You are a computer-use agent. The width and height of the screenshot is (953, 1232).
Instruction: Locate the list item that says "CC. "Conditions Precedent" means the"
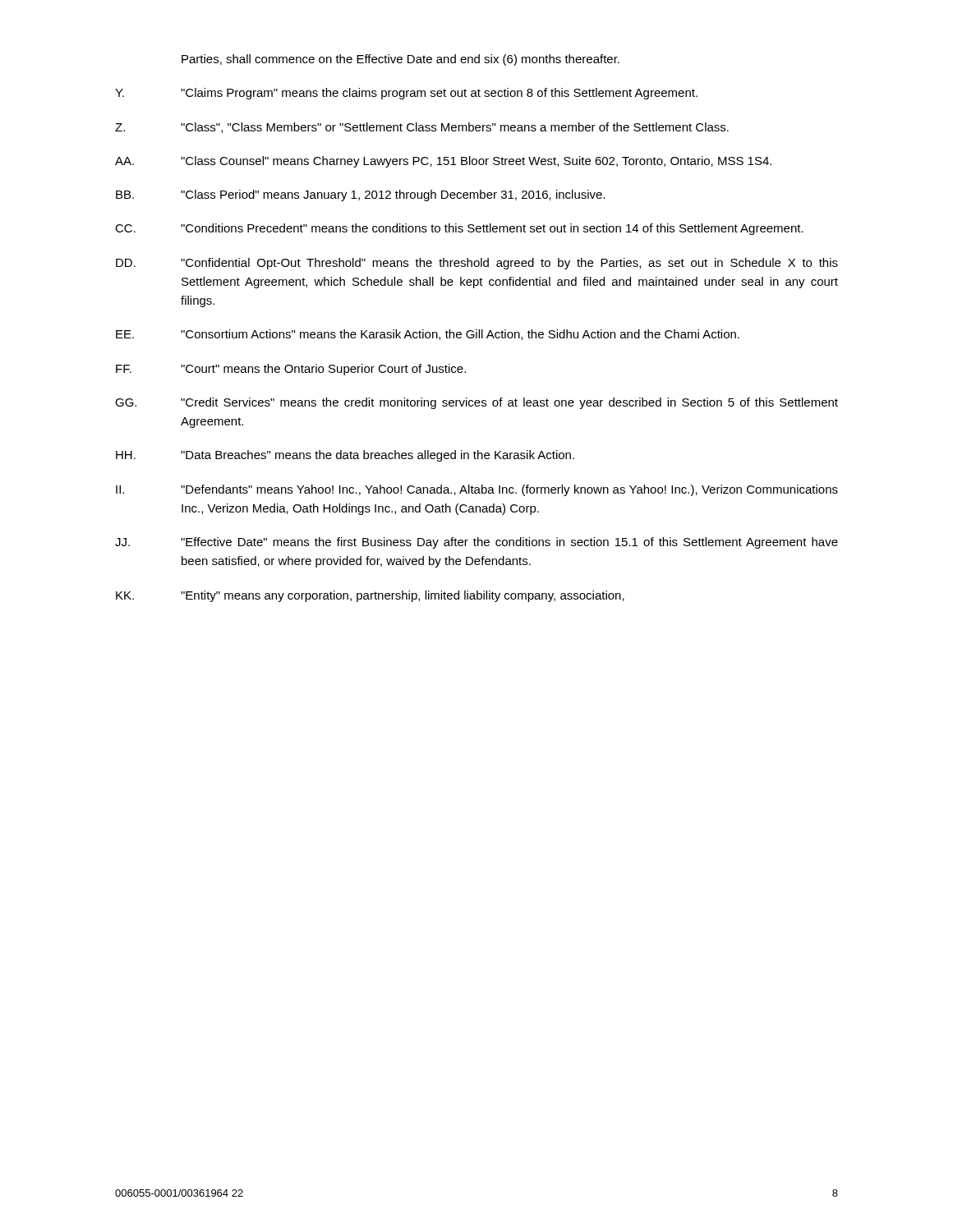pyautogui.click(x=476, y=228)
